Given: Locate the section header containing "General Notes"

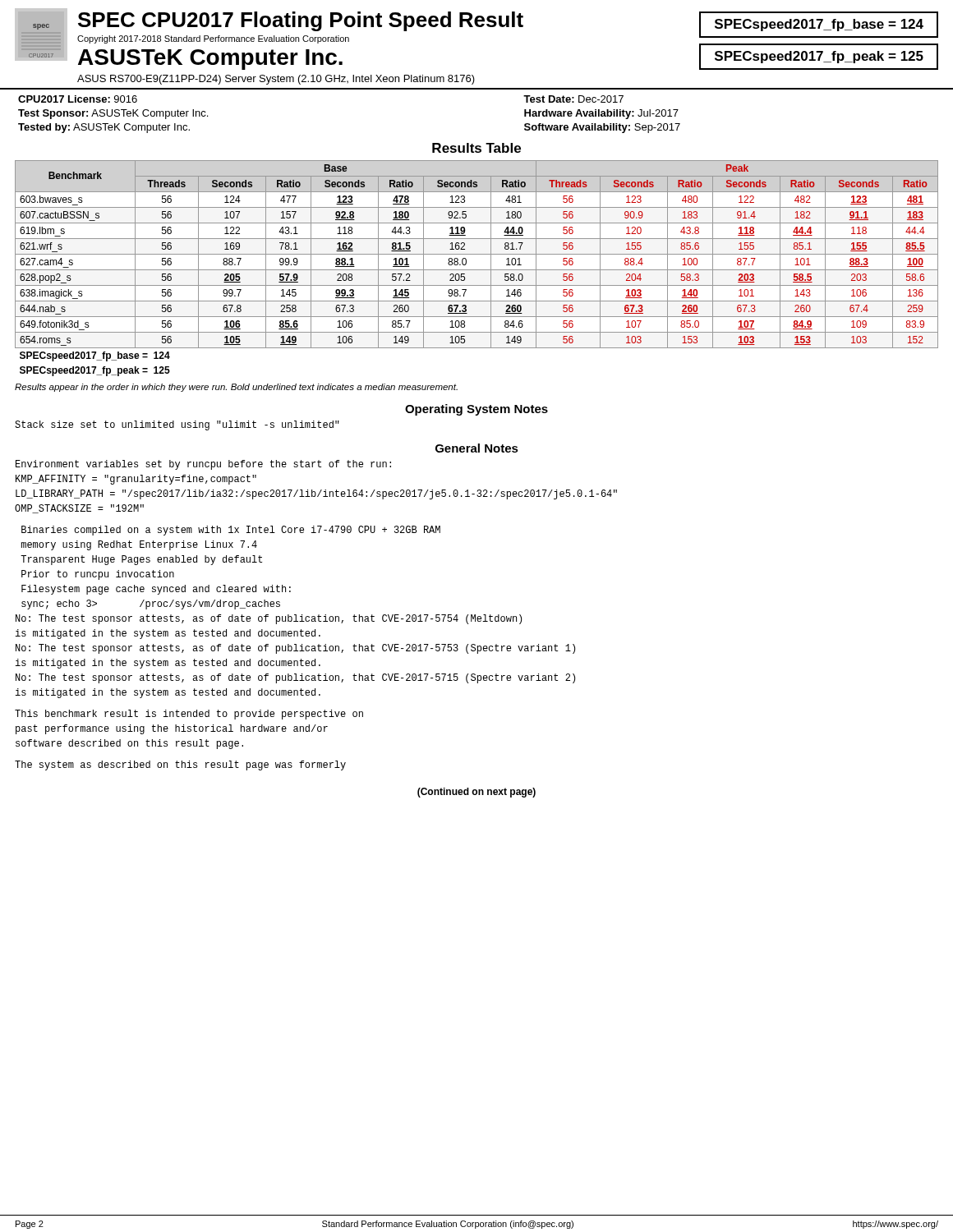Looking at the screenshot, I should 476,448.
